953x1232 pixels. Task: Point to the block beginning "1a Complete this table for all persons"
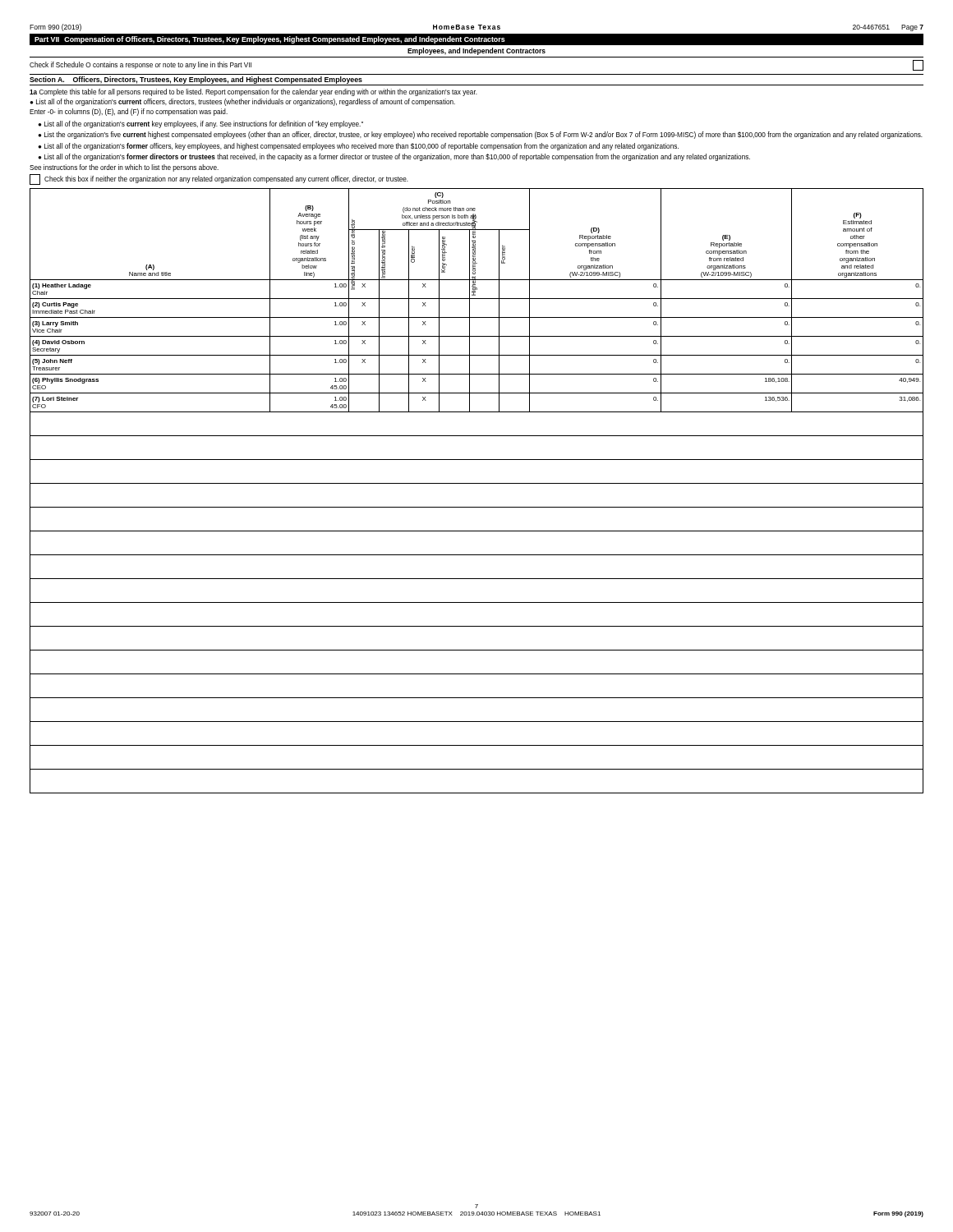click(x=253, y=102)
